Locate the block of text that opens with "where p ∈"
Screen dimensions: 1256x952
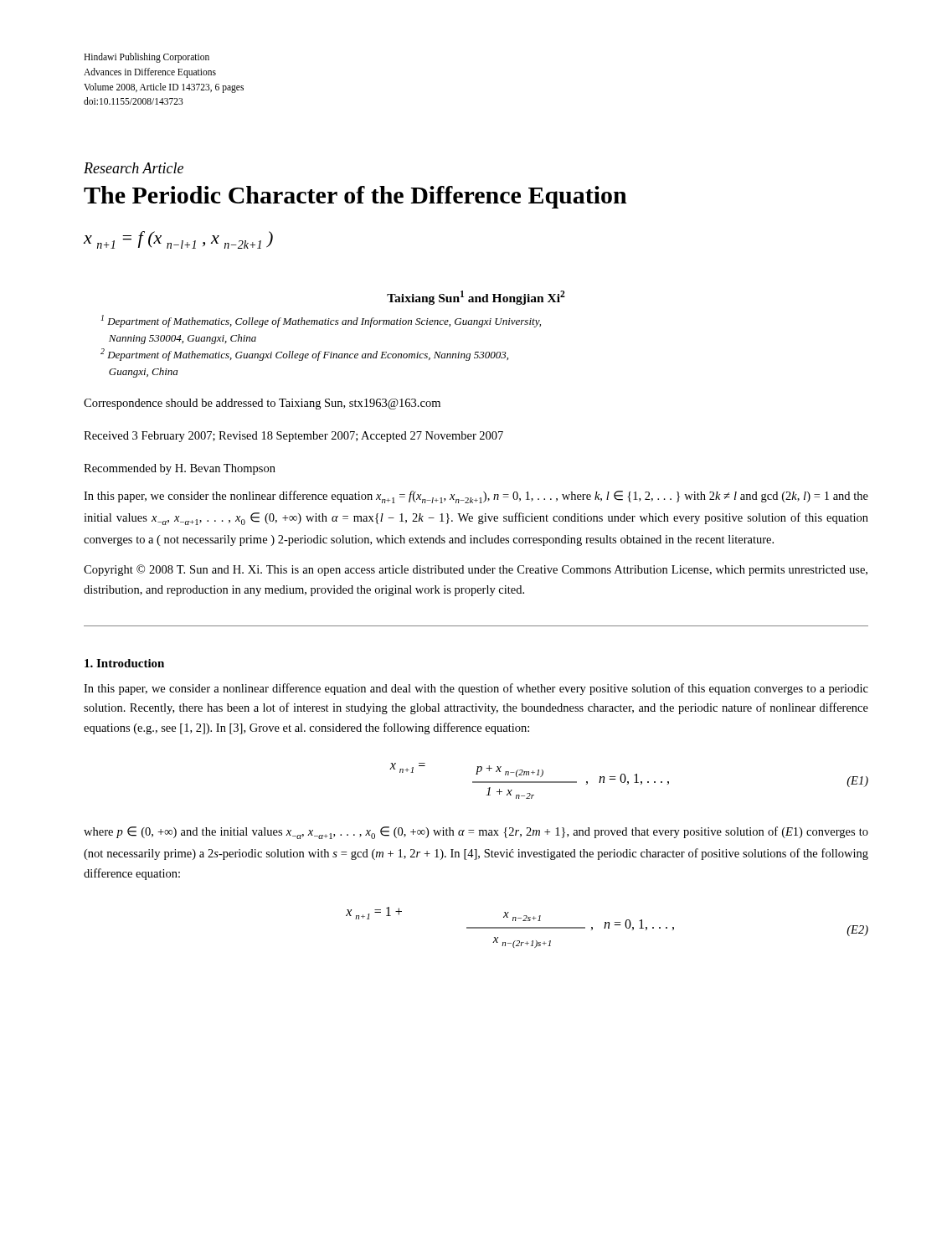click(x=476, y=853)
